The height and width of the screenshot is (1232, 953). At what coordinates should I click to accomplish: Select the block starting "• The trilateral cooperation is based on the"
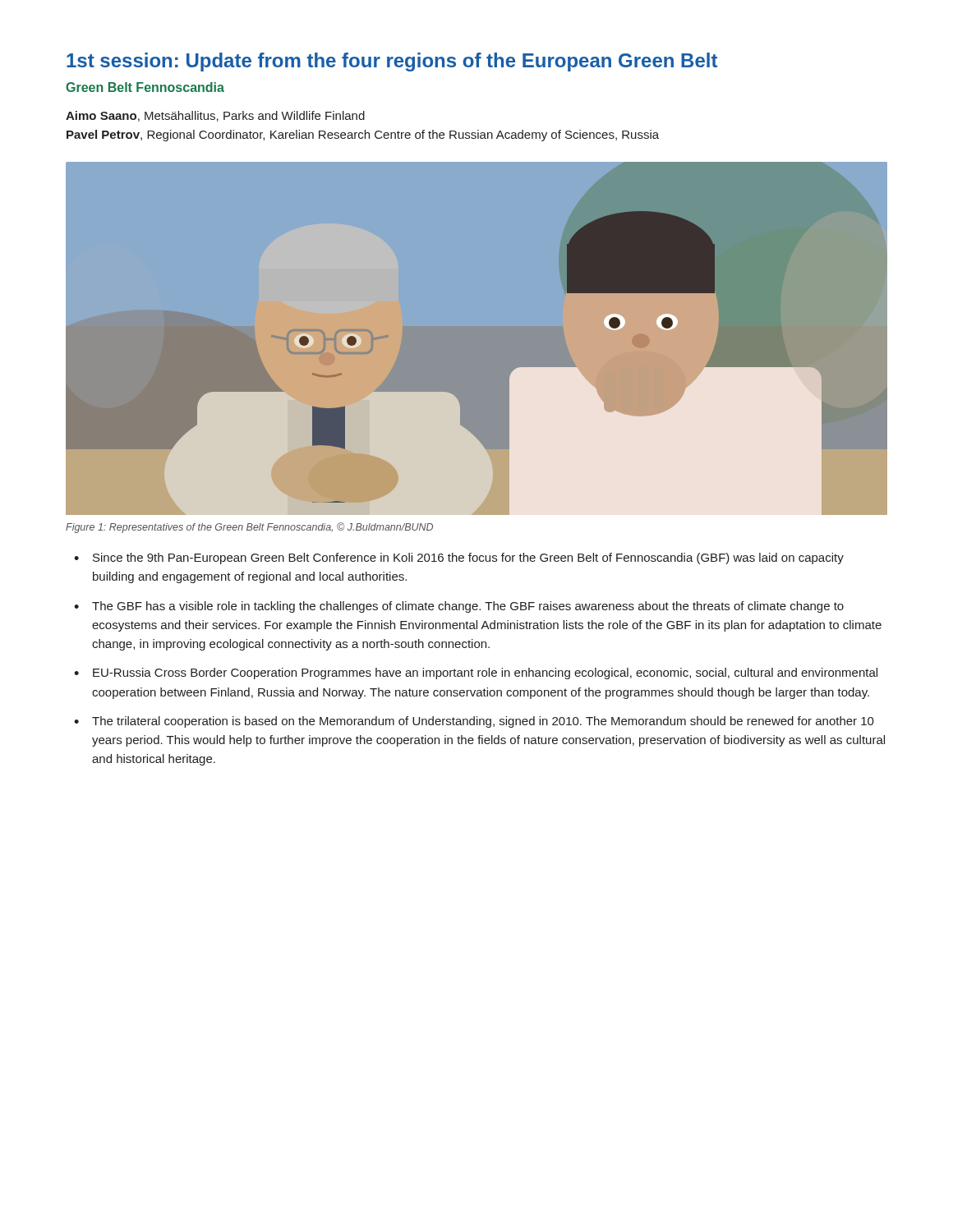tap(481, 740)
